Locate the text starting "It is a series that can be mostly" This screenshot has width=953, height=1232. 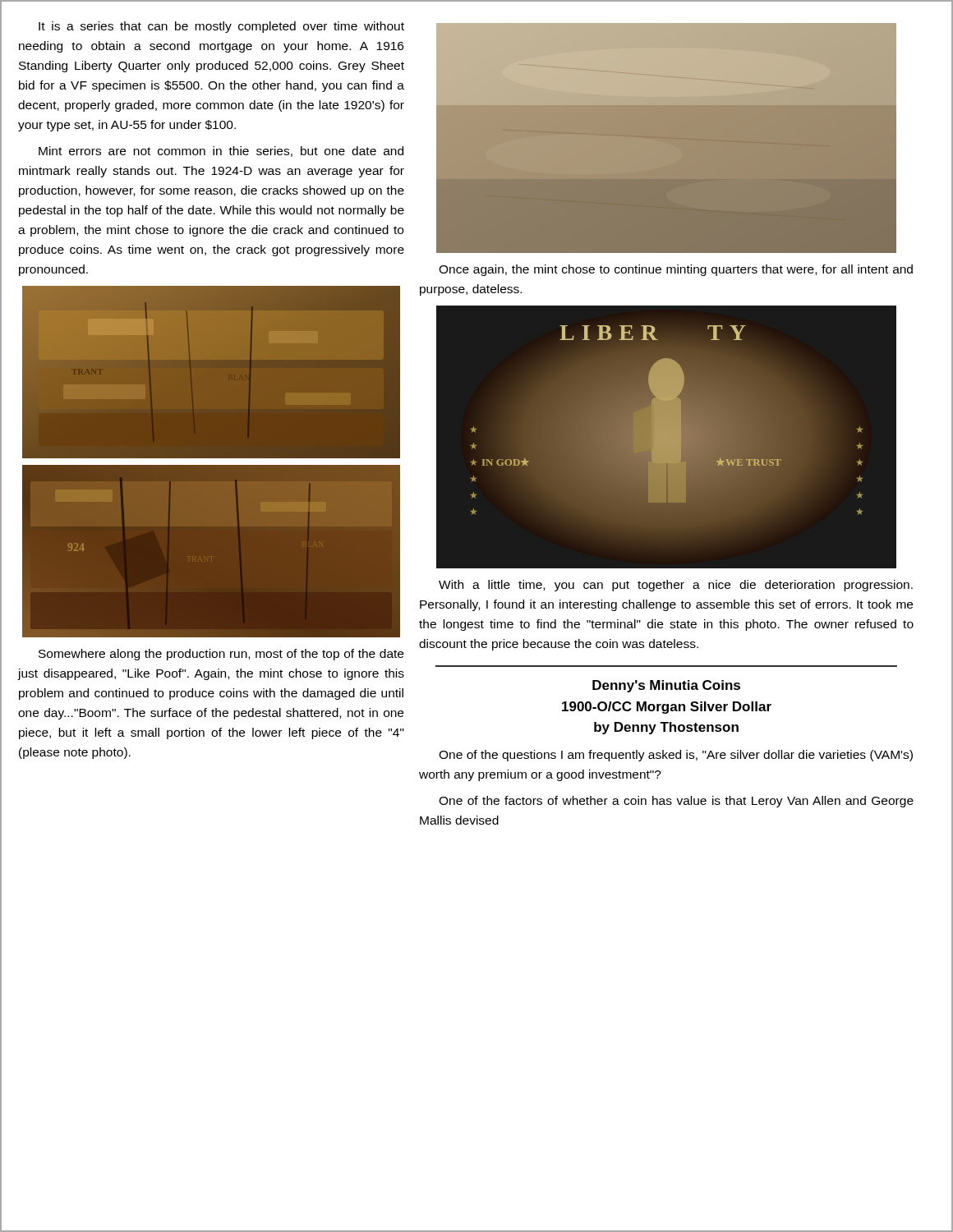[211, 148]
